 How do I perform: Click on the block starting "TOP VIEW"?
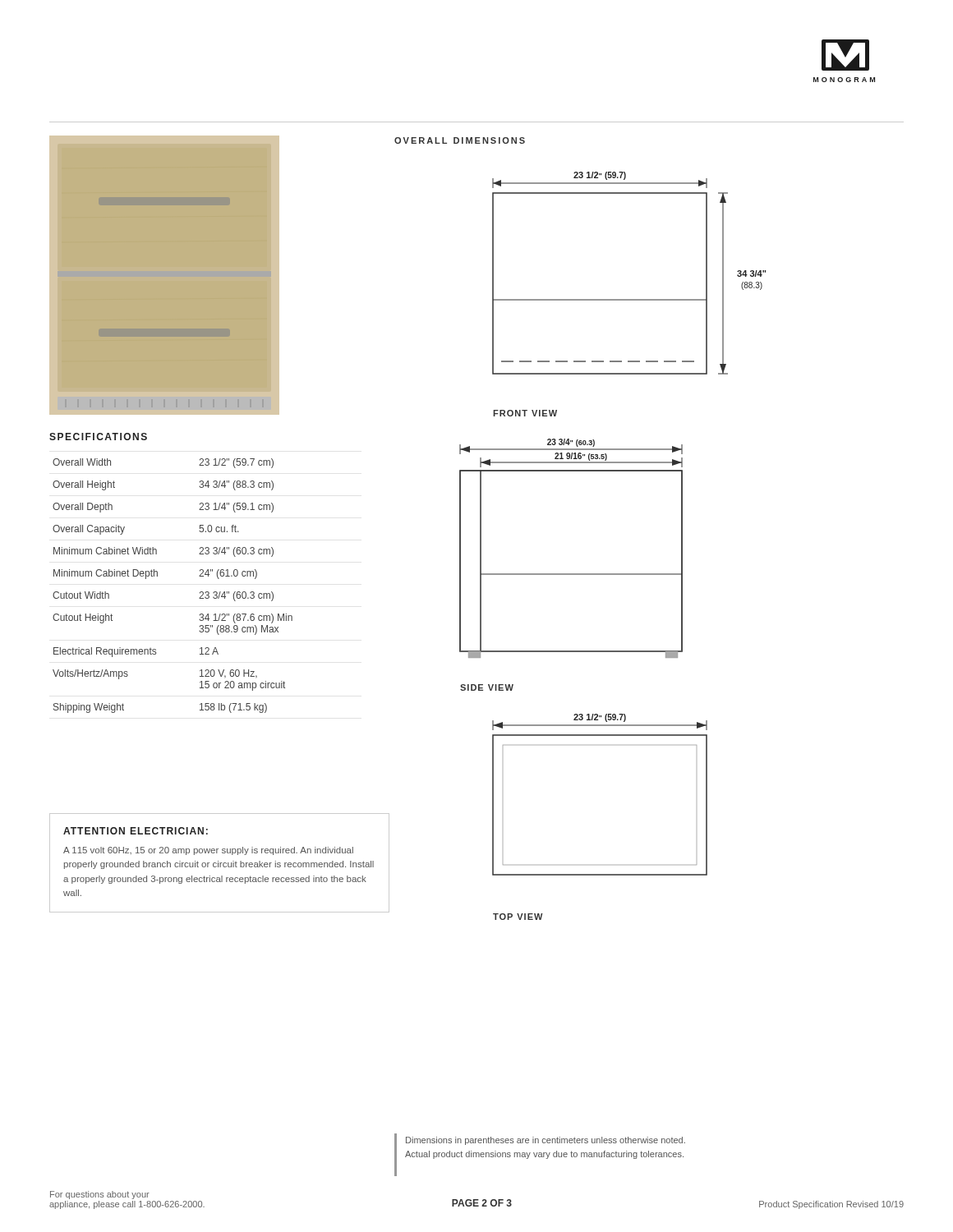(518, 917)
